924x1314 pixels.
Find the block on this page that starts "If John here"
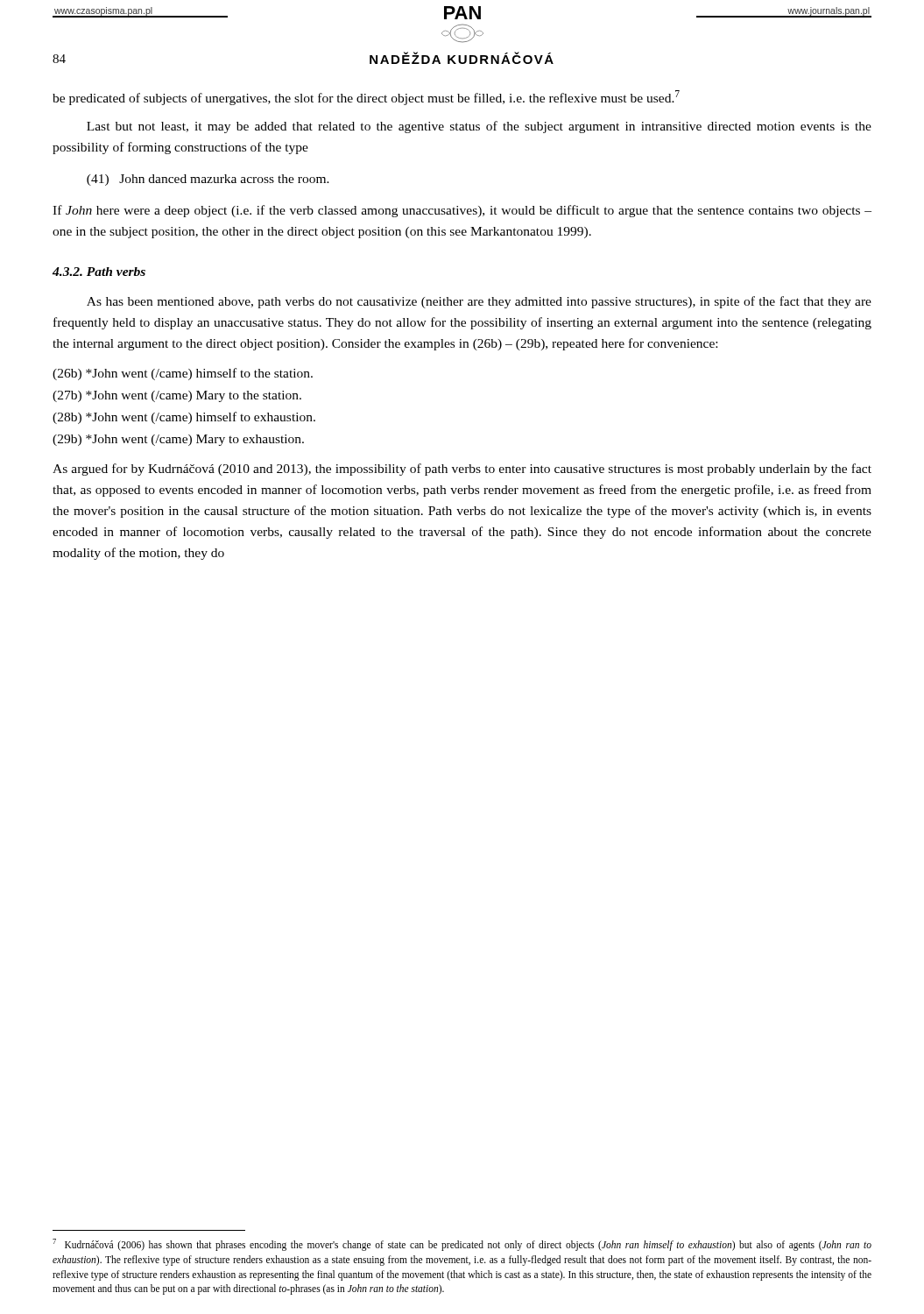click(462, 221)
